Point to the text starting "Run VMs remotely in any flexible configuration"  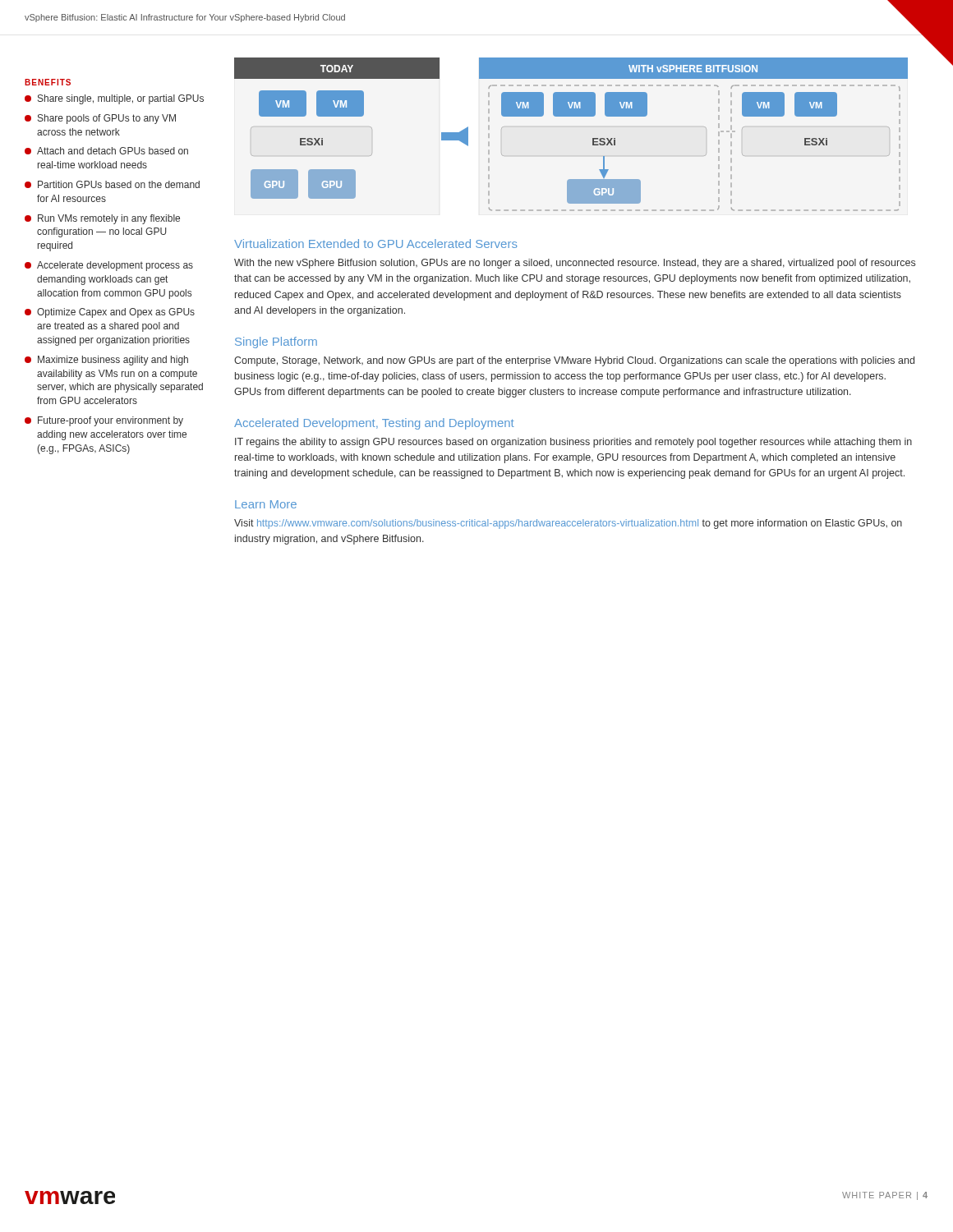[x=115, y=232]
